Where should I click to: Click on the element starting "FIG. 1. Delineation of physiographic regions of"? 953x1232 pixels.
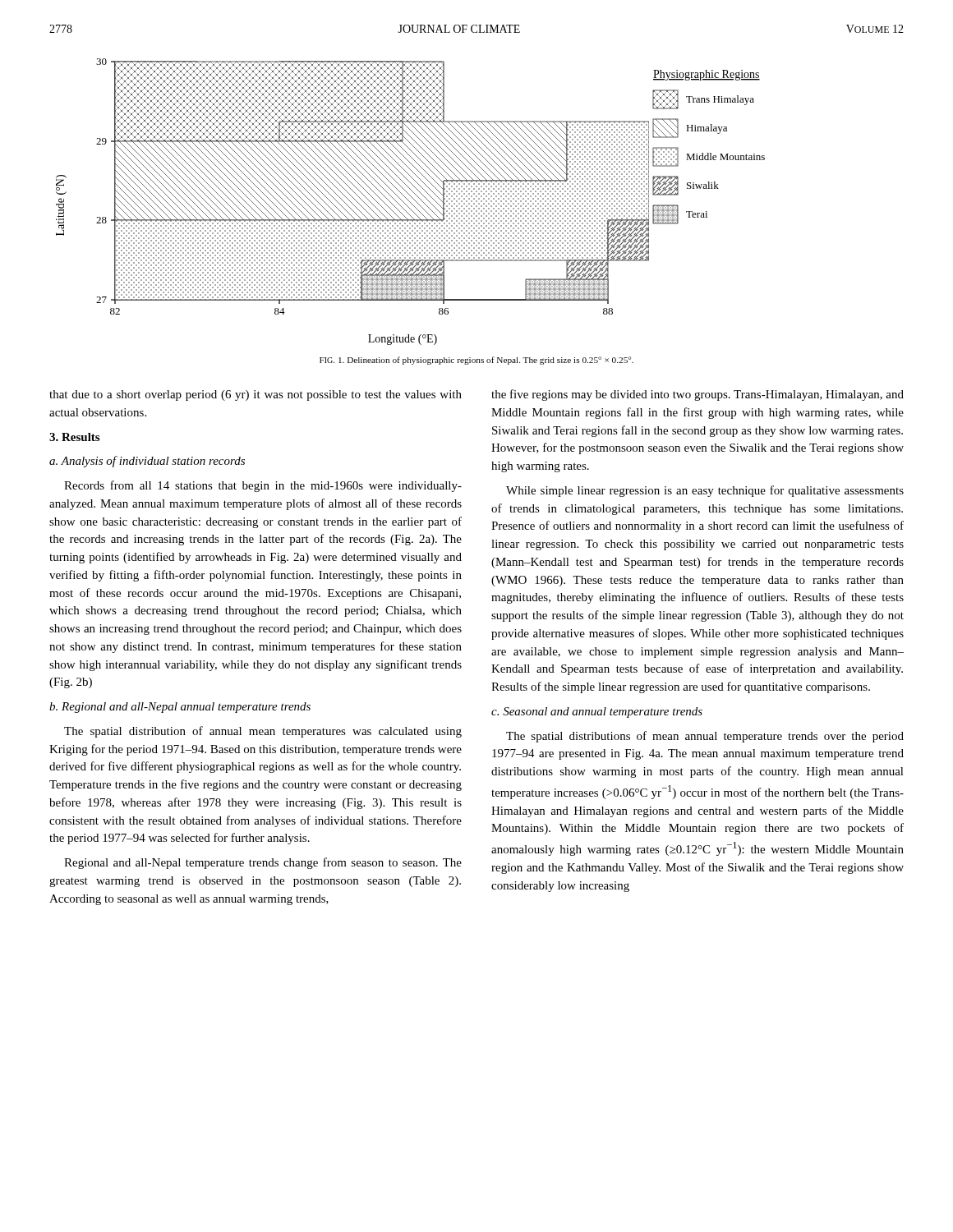pos(476,360)
